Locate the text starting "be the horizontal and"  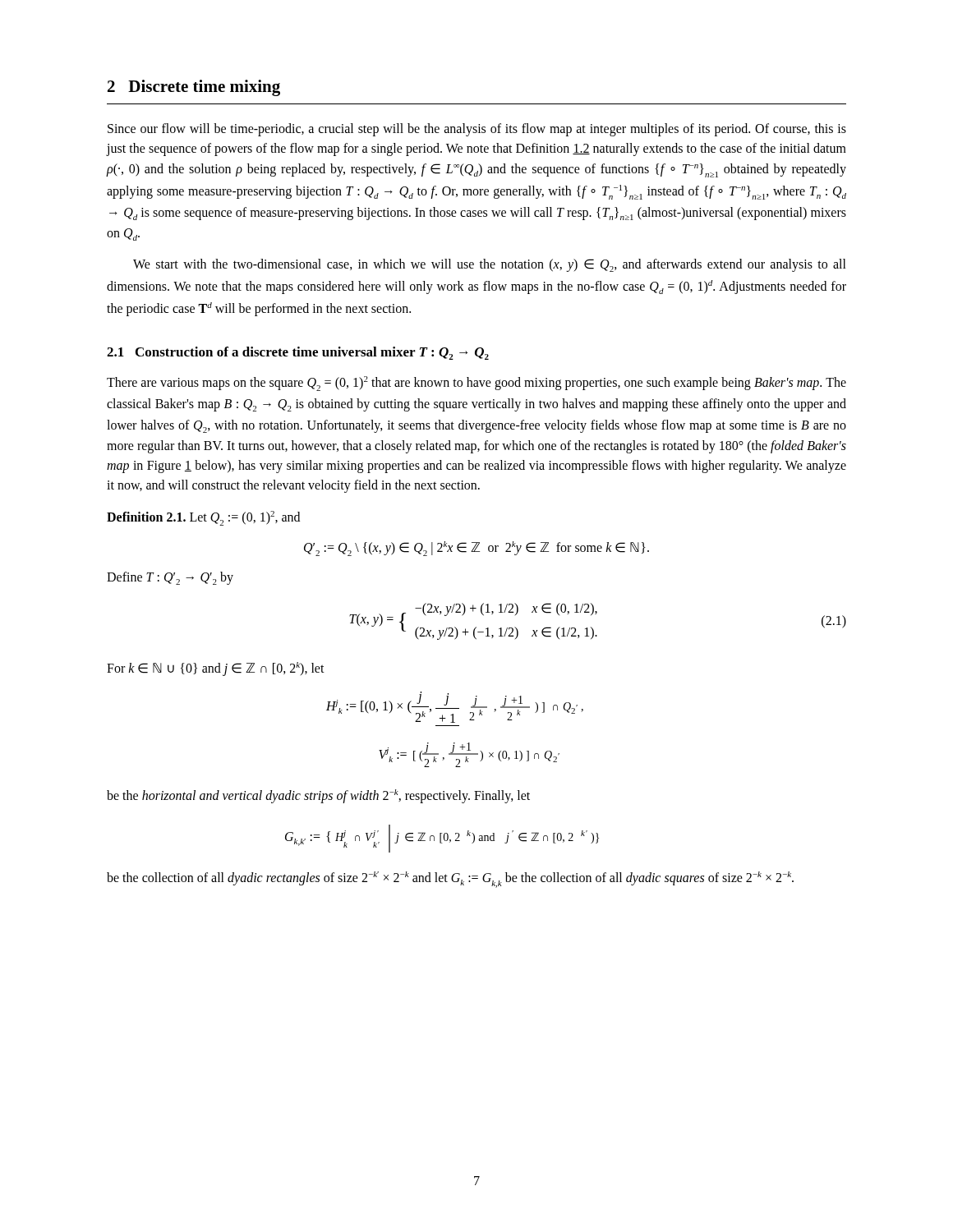tap(476, 822)
